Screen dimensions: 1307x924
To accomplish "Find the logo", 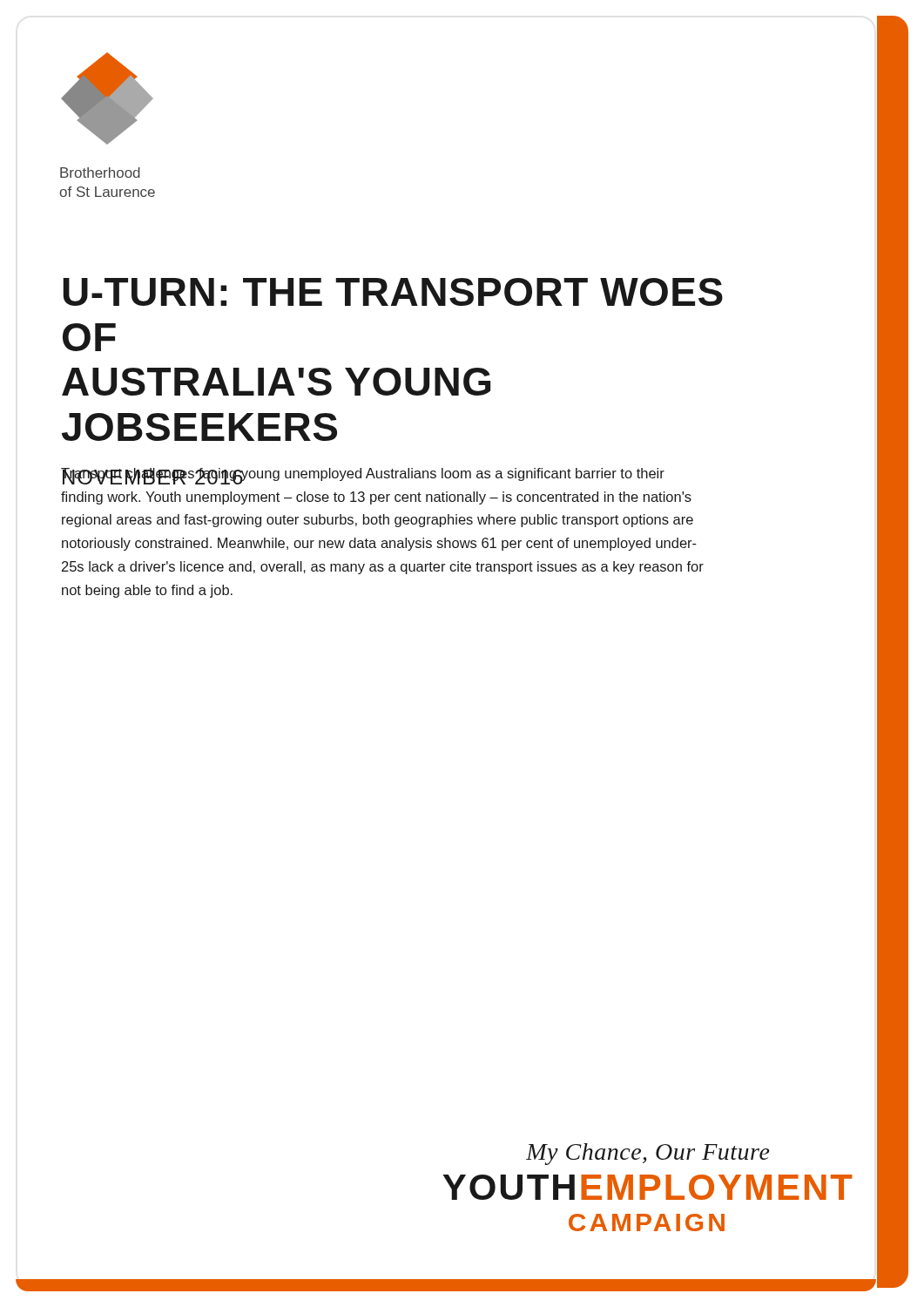I will pos(648,1188).
